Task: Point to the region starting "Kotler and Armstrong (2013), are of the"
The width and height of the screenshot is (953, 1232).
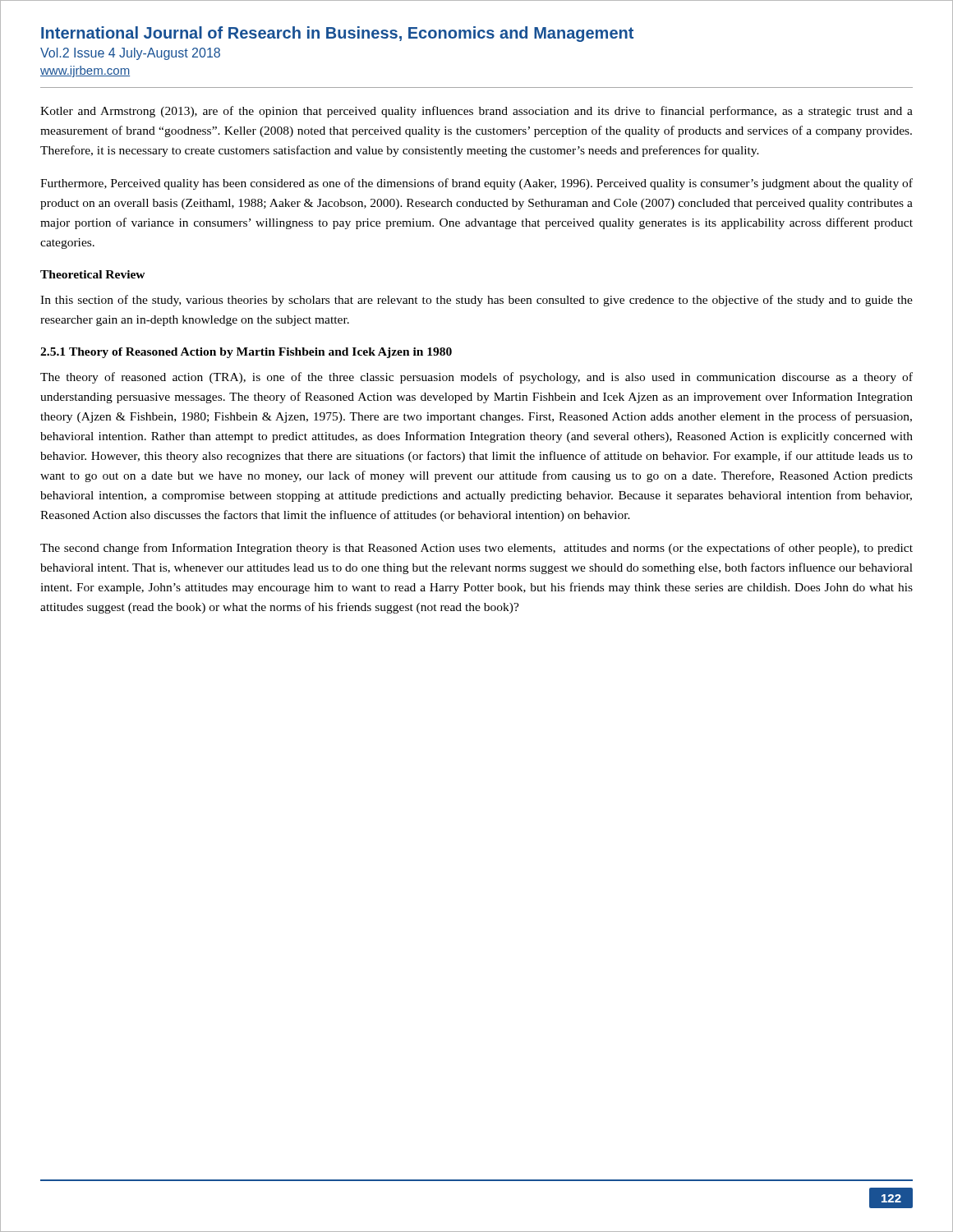Action: pyautogui.click(x=476, y=130)
